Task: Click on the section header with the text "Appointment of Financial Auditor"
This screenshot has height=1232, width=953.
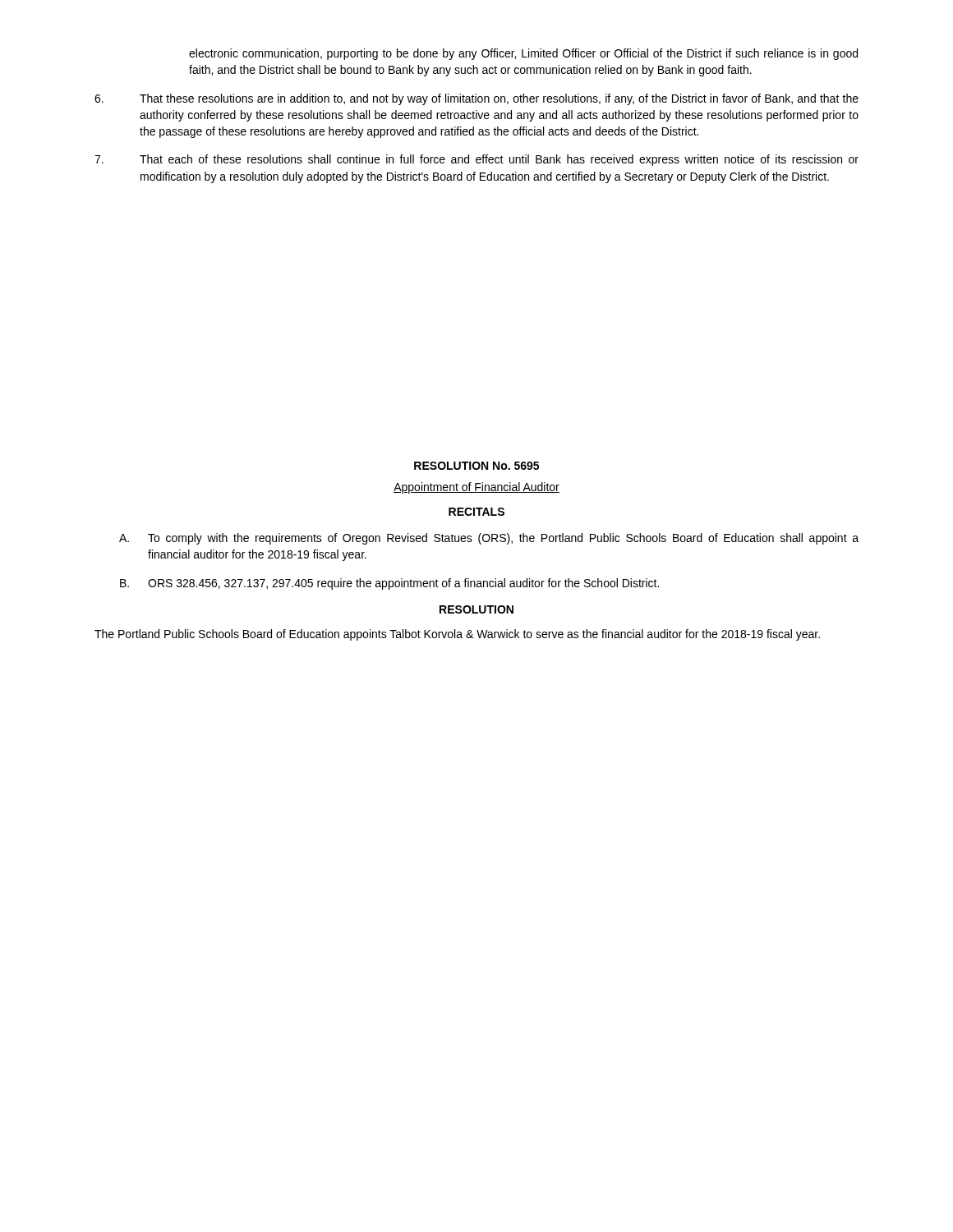Action: pos(476,487)
